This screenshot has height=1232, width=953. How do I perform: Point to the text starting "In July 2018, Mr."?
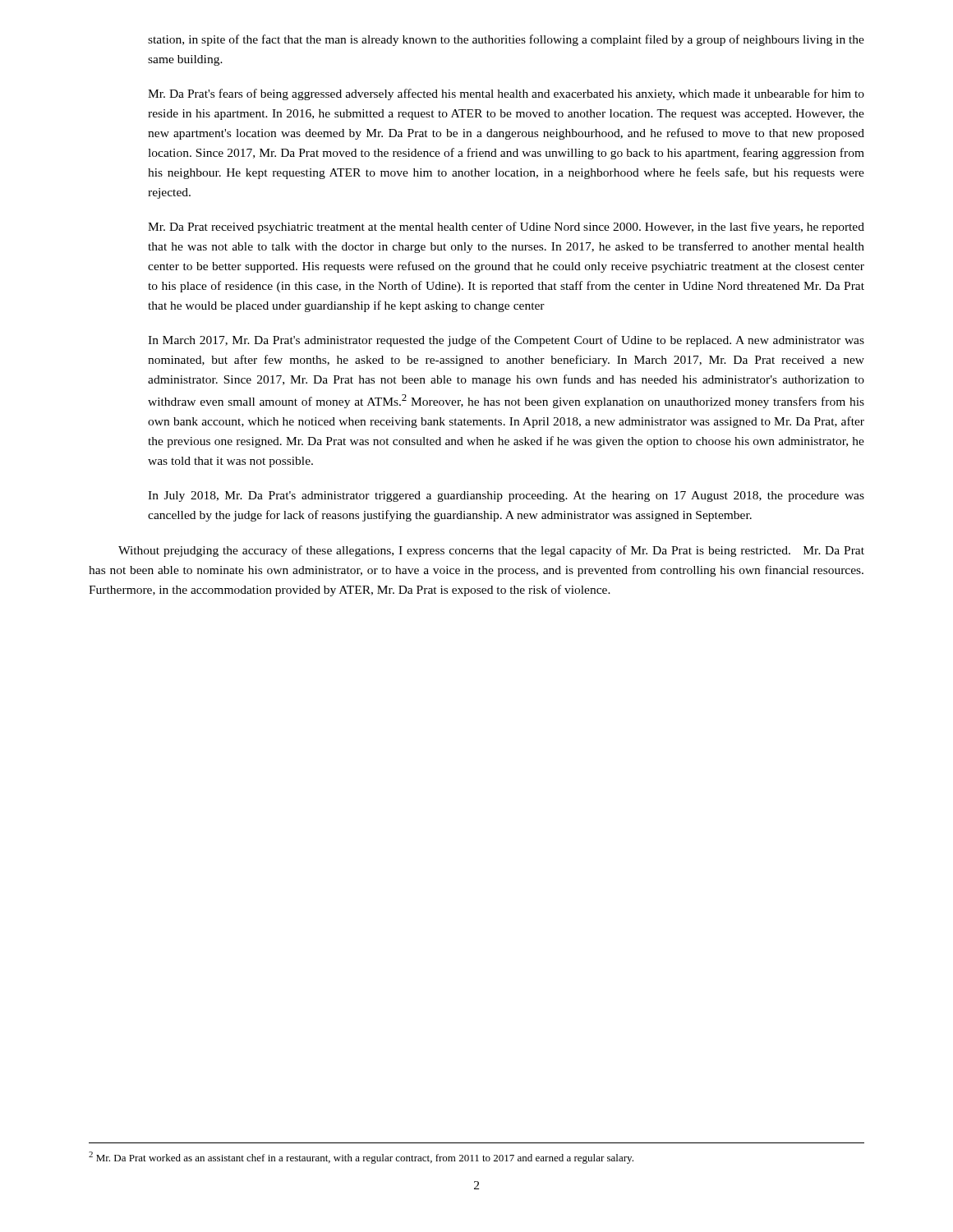coord(506,505)
